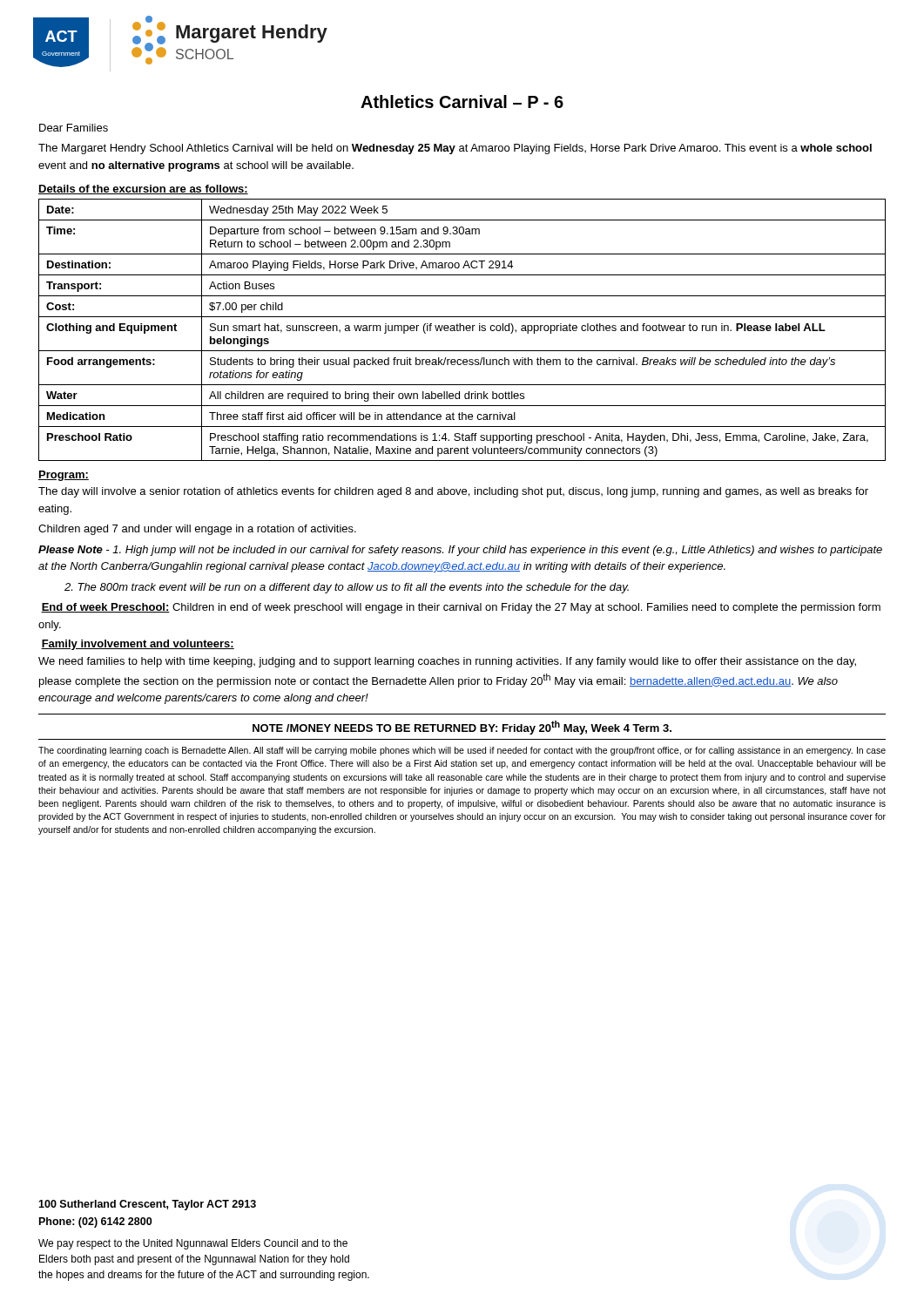The height and width of the screenshot is (1307, 924).
Task: Select the text block that reads "The day will involve a senior"
Action: pyautogui.click(x=453, y=500)
